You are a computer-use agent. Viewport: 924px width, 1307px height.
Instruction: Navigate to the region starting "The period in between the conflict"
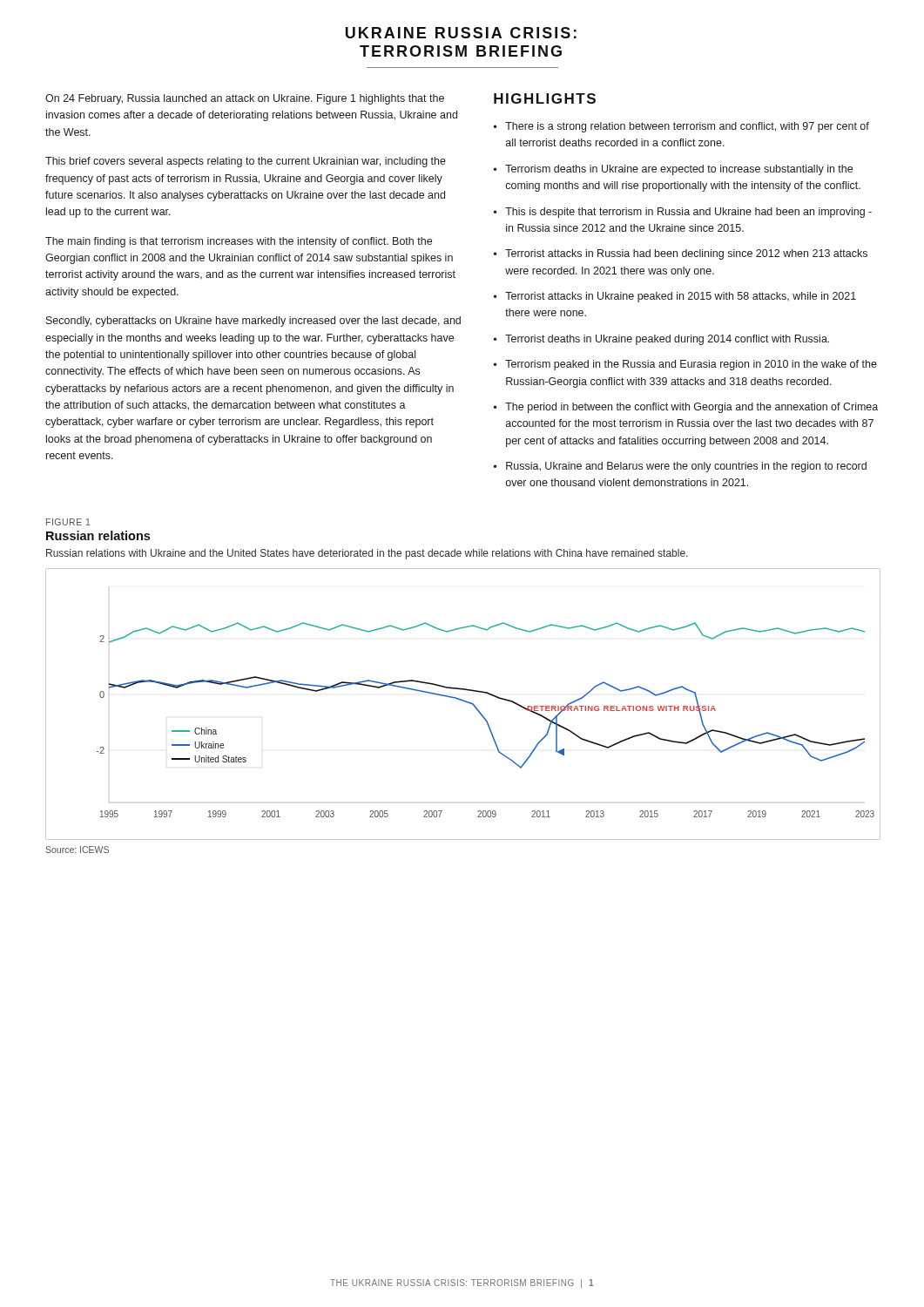pyautogui.click(x=692, y=424)
